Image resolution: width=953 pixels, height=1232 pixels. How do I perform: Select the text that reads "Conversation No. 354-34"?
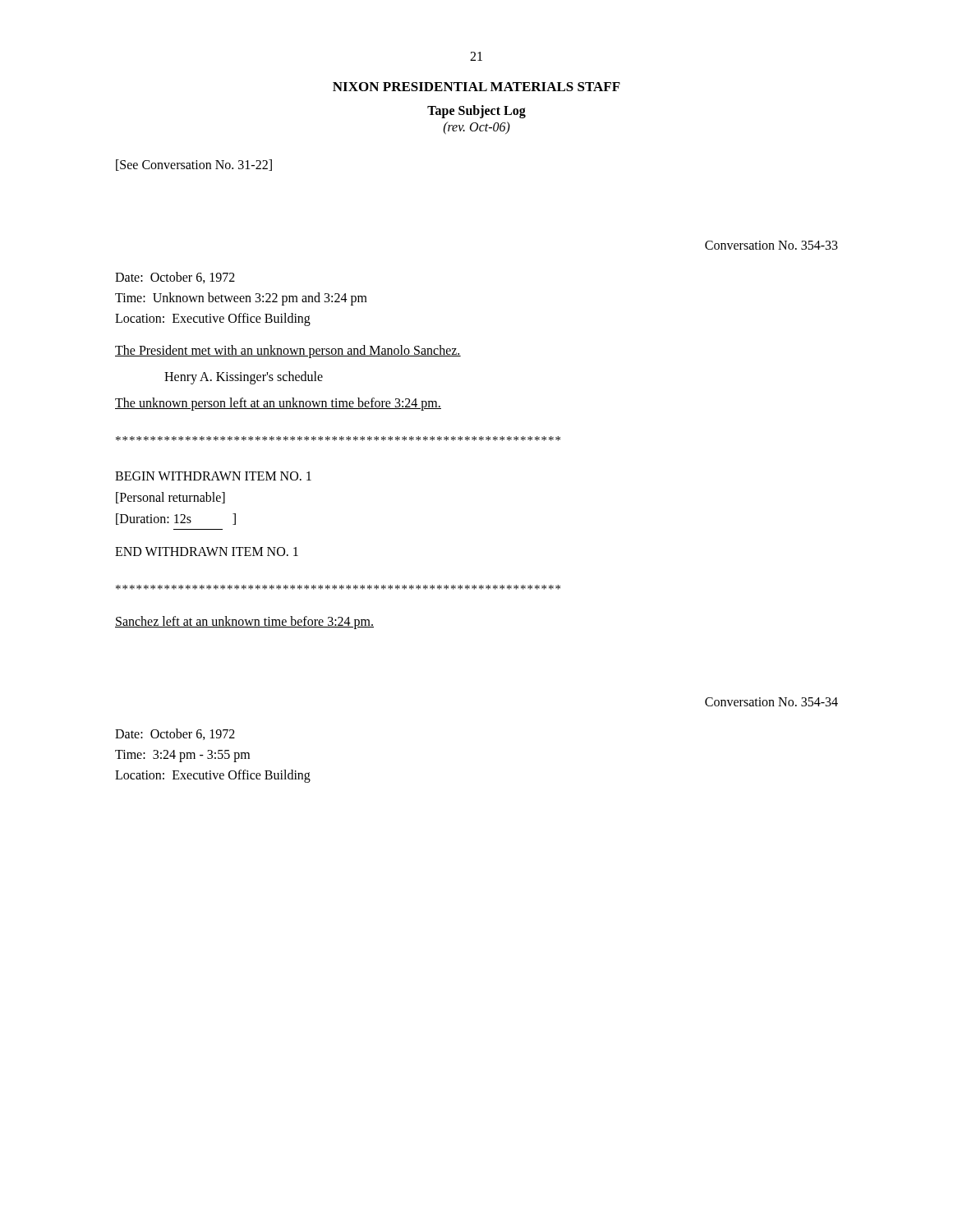pos(771,702)
